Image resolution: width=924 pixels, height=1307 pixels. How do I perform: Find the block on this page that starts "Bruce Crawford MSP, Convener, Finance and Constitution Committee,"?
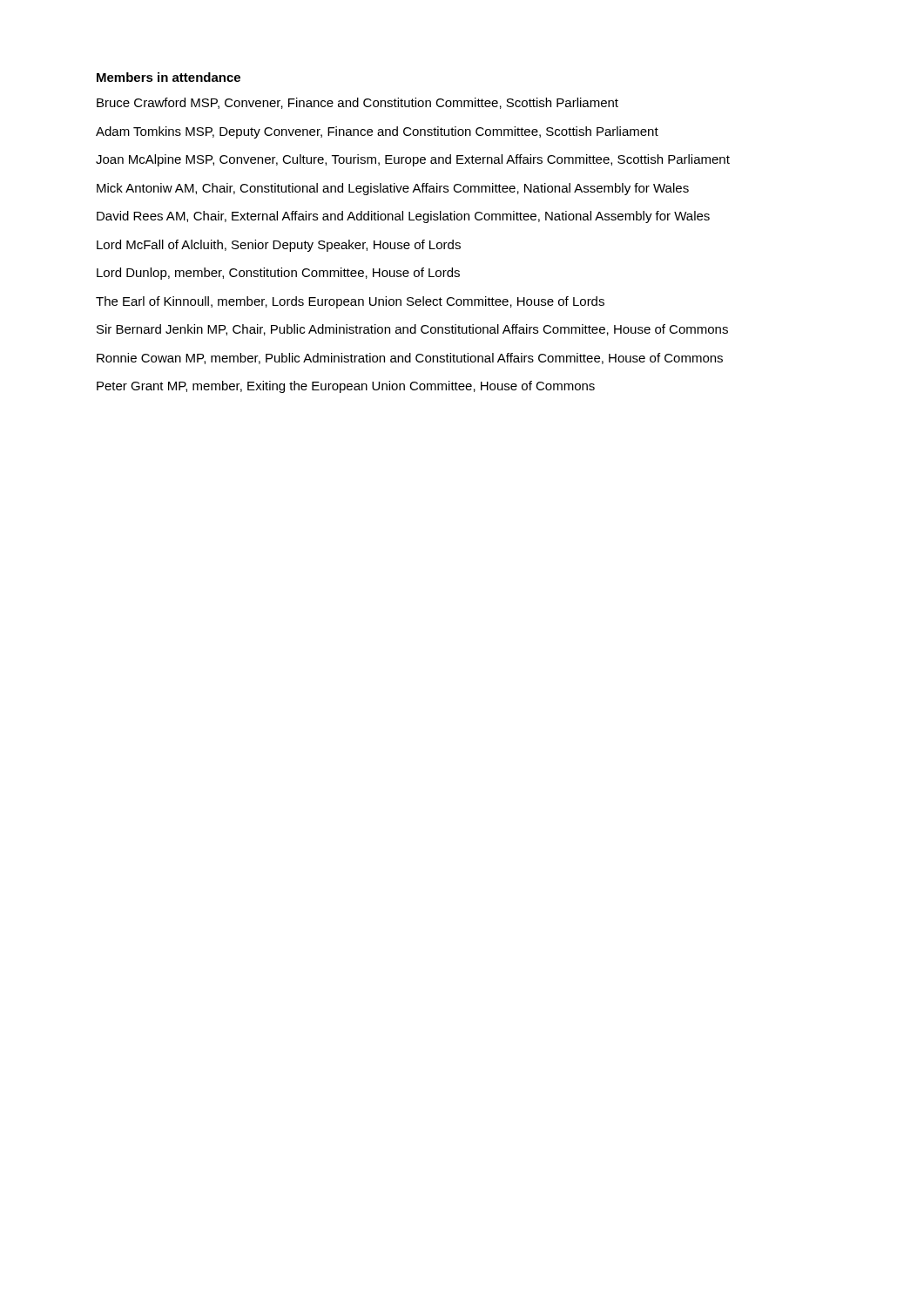357,102
